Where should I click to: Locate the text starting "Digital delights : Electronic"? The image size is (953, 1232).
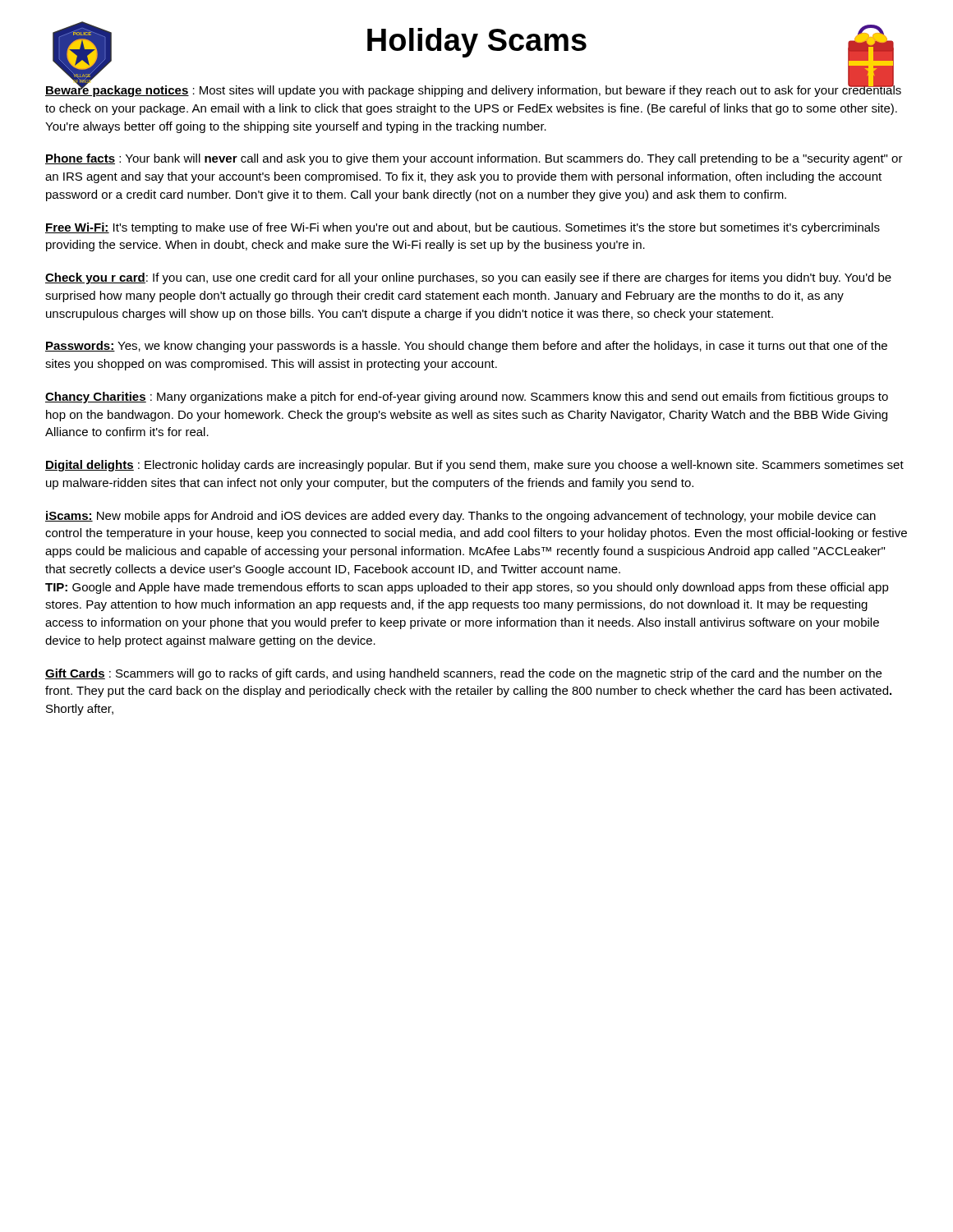point(474,473)
